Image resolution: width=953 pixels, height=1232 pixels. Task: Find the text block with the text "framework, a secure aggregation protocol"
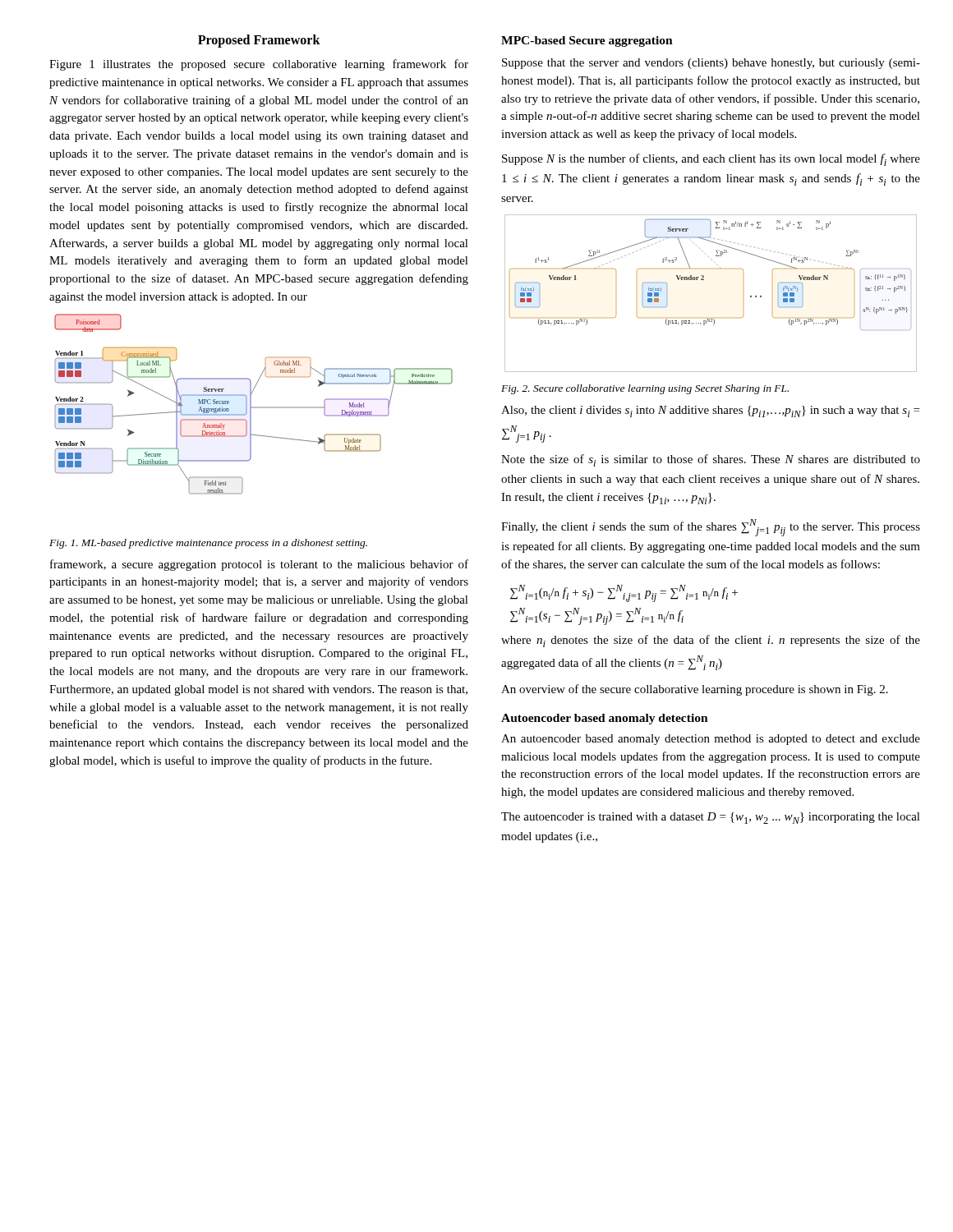[x=259, y=663]
